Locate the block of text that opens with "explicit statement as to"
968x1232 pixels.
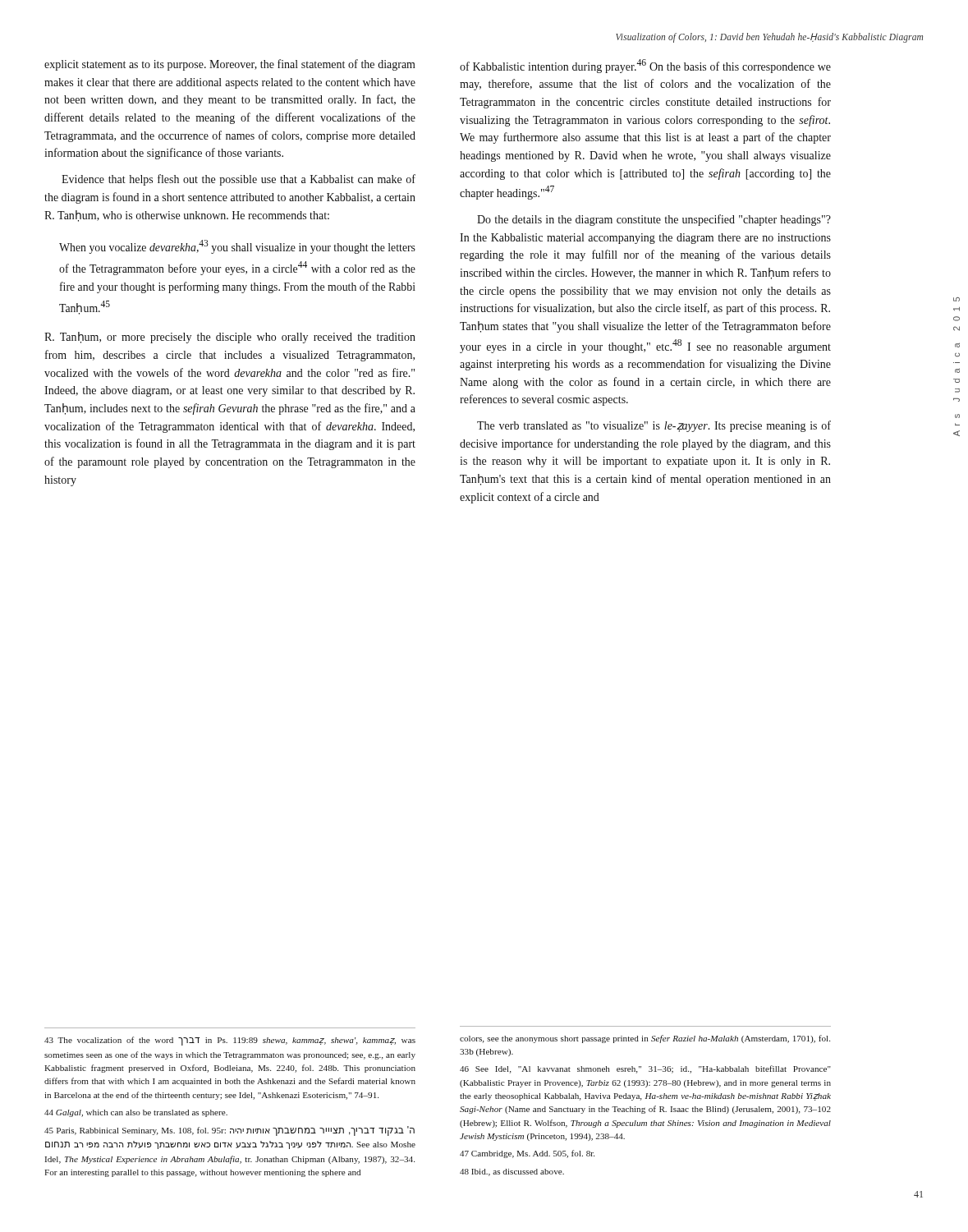click(230, 109)
